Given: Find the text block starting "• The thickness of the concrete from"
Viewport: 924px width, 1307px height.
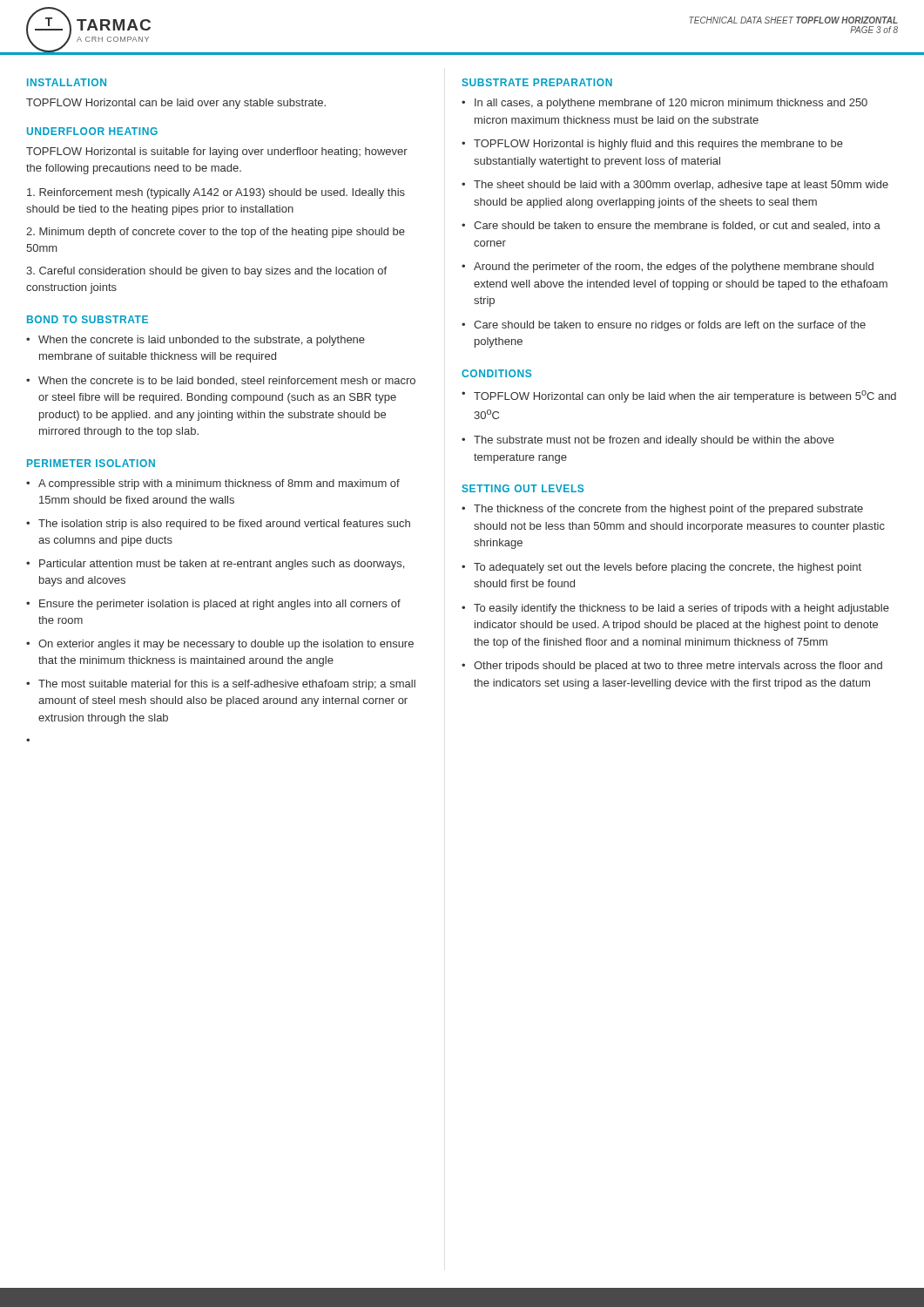Looking at the screenshot, I should 673,525.
